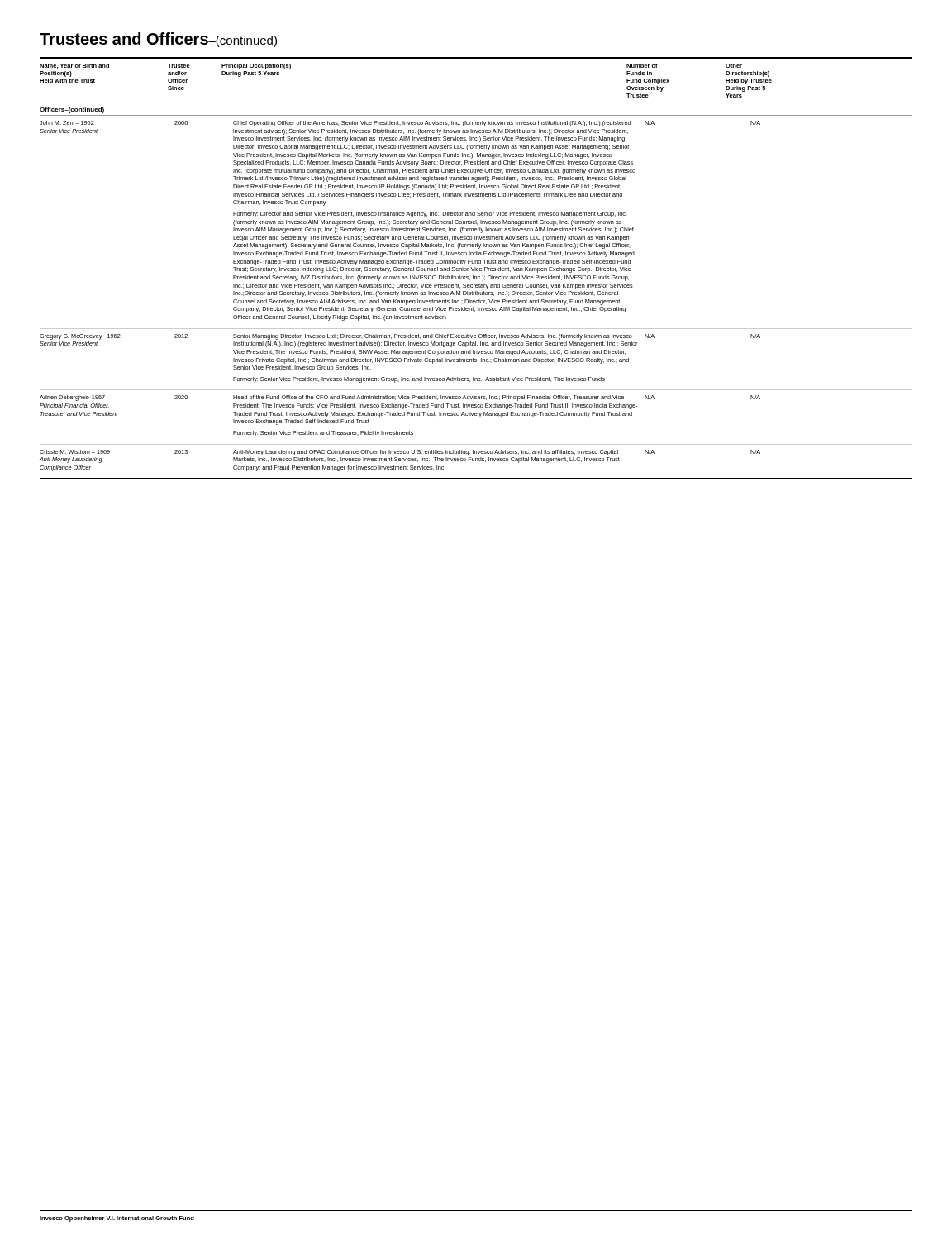Navigate to the text starting "Trustees and Officers–(continued)"
This screenshot has height=1240, width=952.
click(158, 40)
